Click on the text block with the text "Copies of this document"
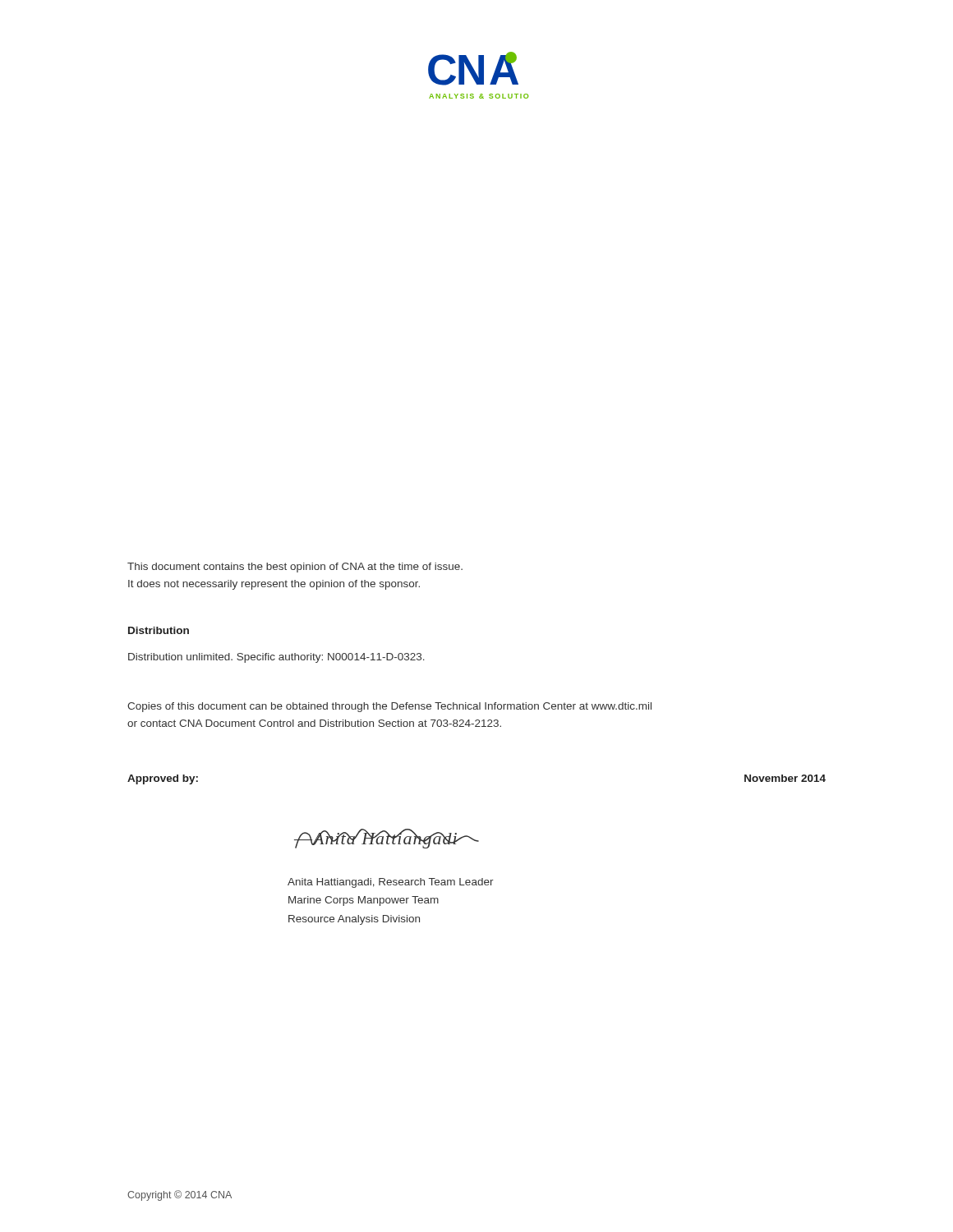Image resolution: width=953 pixels, height=1232 pixels. coord(390,714)
